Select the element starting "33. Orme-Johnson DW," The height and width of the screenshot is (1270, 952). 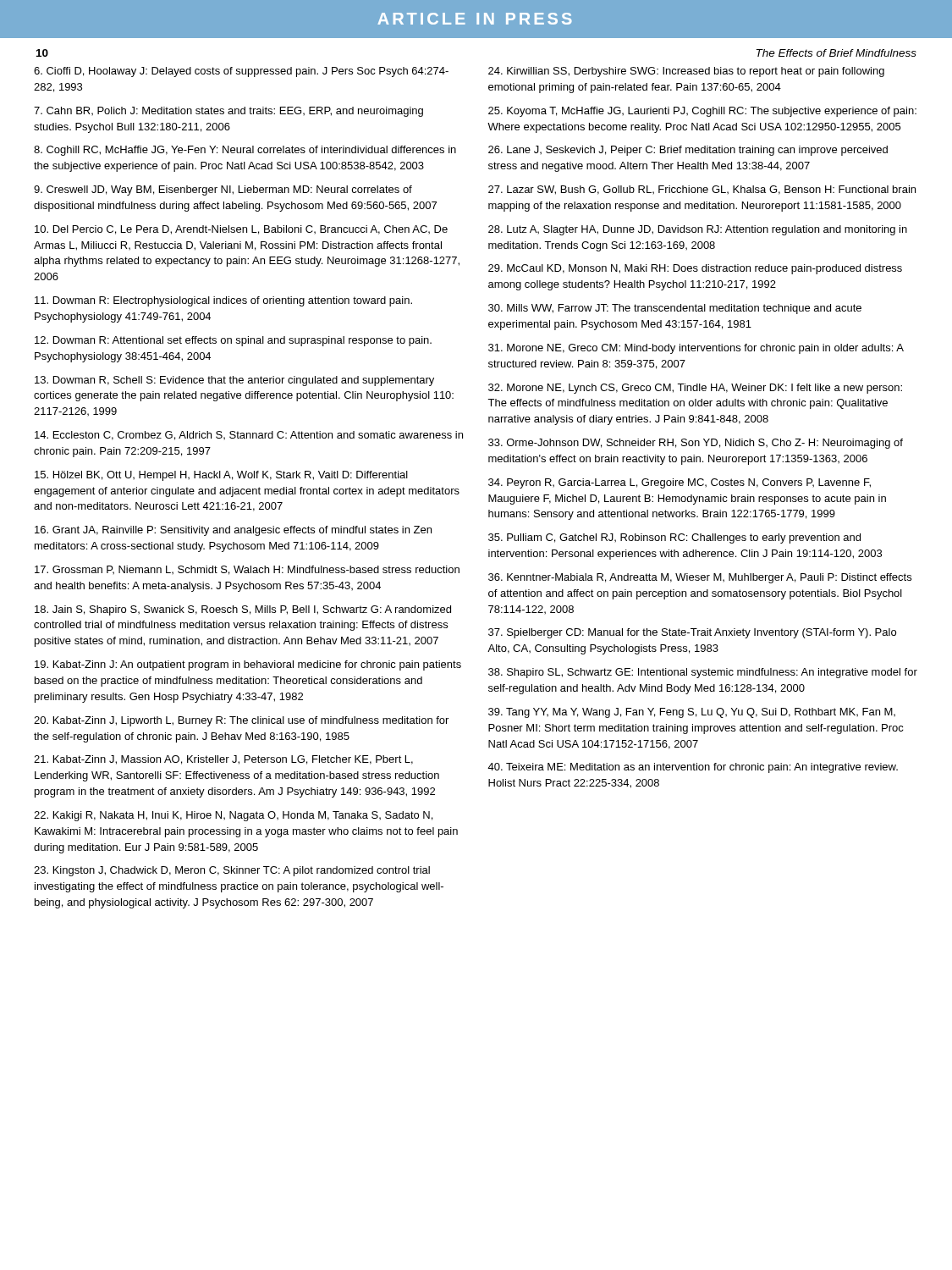(695, 450)
